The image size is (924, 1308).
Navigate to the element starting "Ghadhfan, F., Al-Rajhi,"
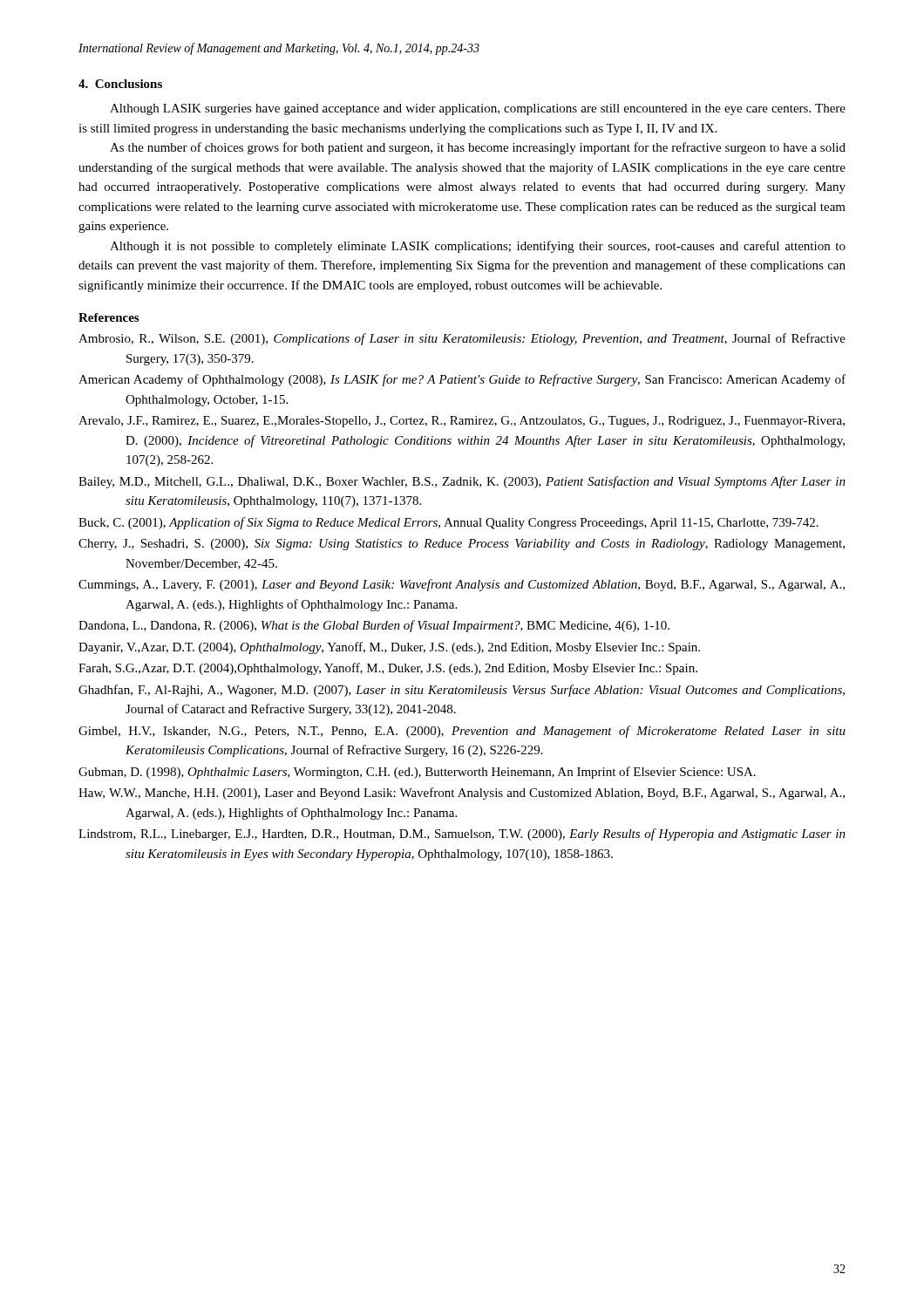[x=462, y=699]
